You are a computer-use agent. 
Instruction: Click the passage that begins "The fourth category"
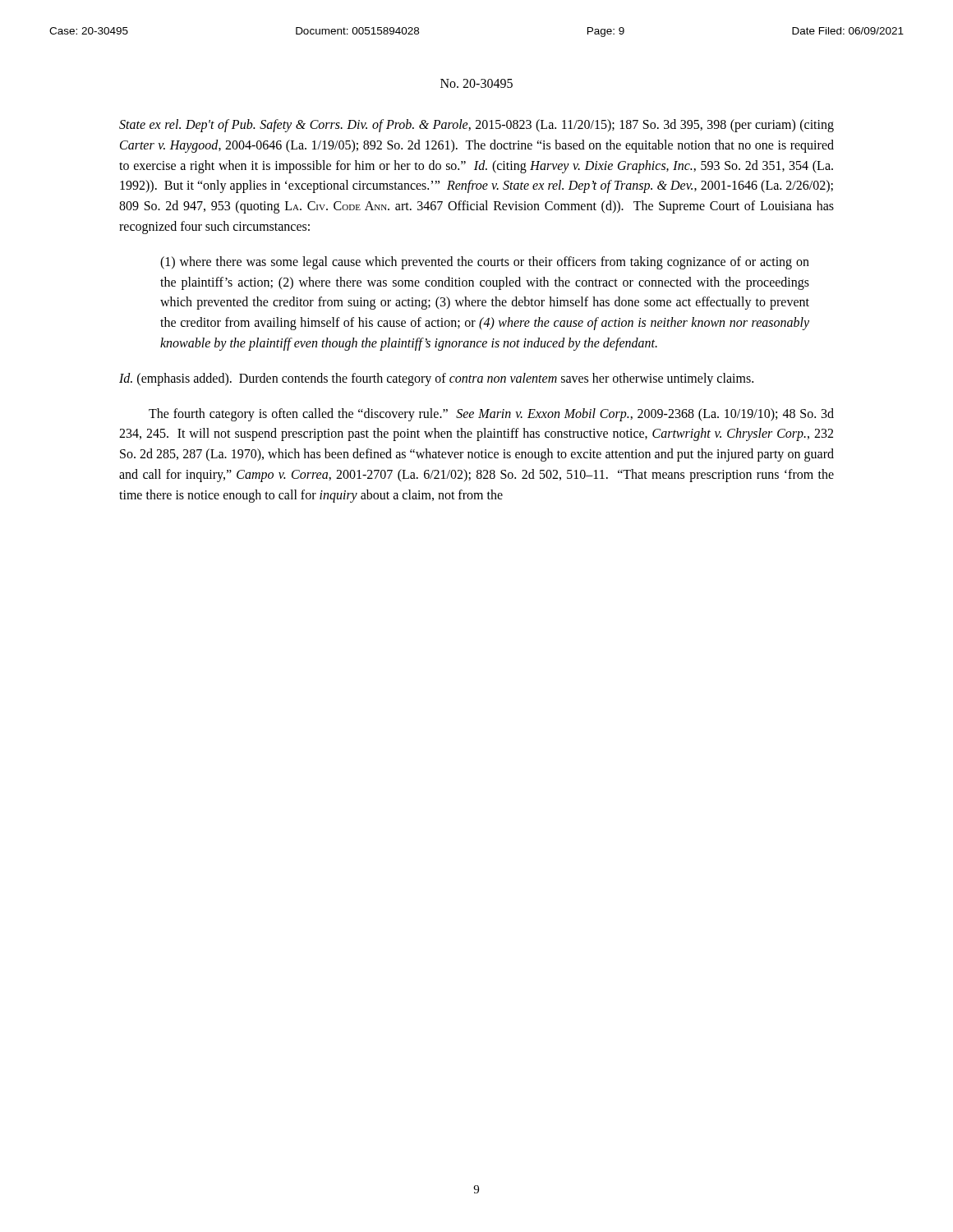pyautogui.click(x=476, y=454)
